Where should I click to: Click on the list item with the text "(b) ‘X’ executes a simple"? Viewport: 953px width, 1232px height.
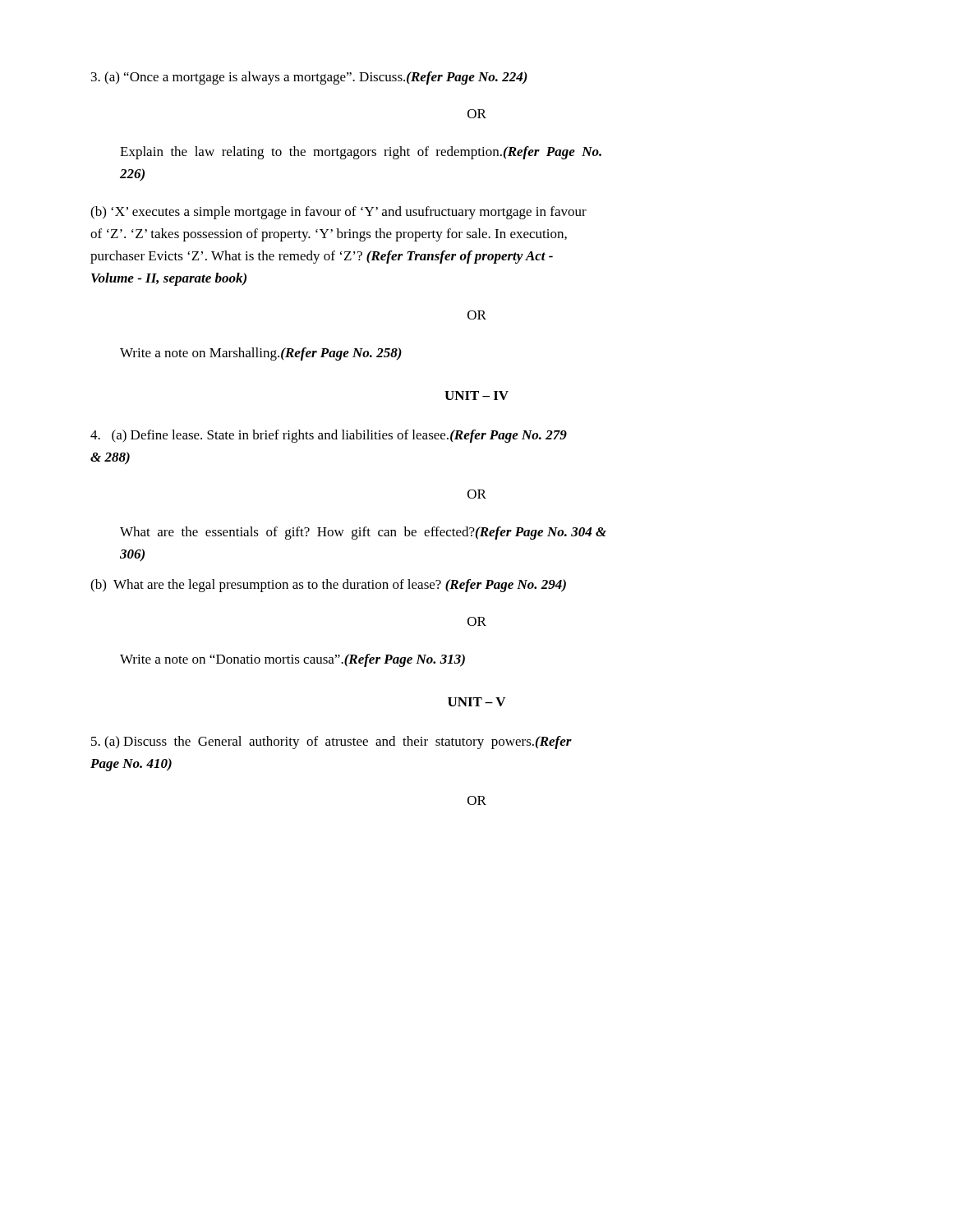point(476,245)
